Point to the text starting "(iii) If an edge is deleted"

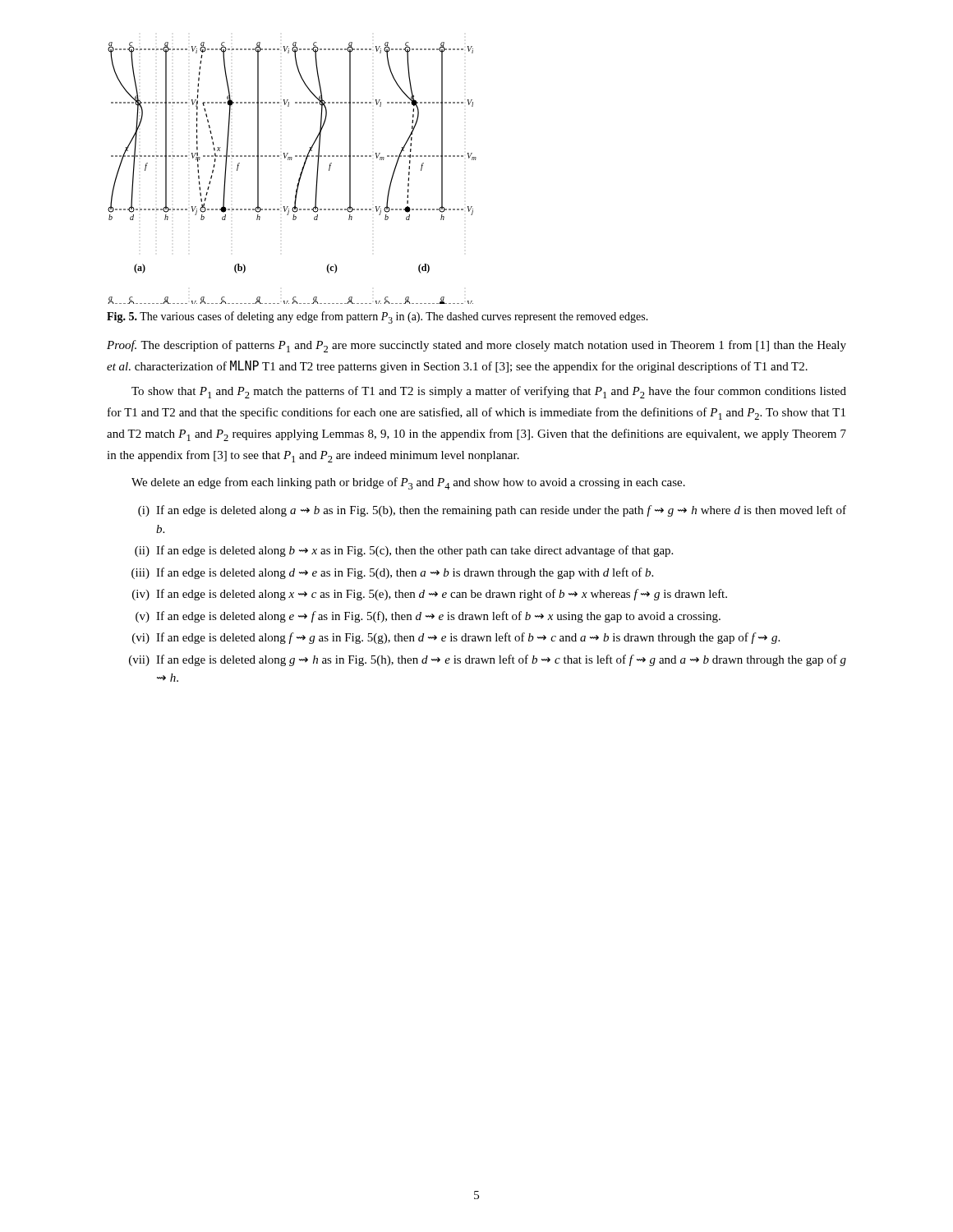[x=476, y=572]
